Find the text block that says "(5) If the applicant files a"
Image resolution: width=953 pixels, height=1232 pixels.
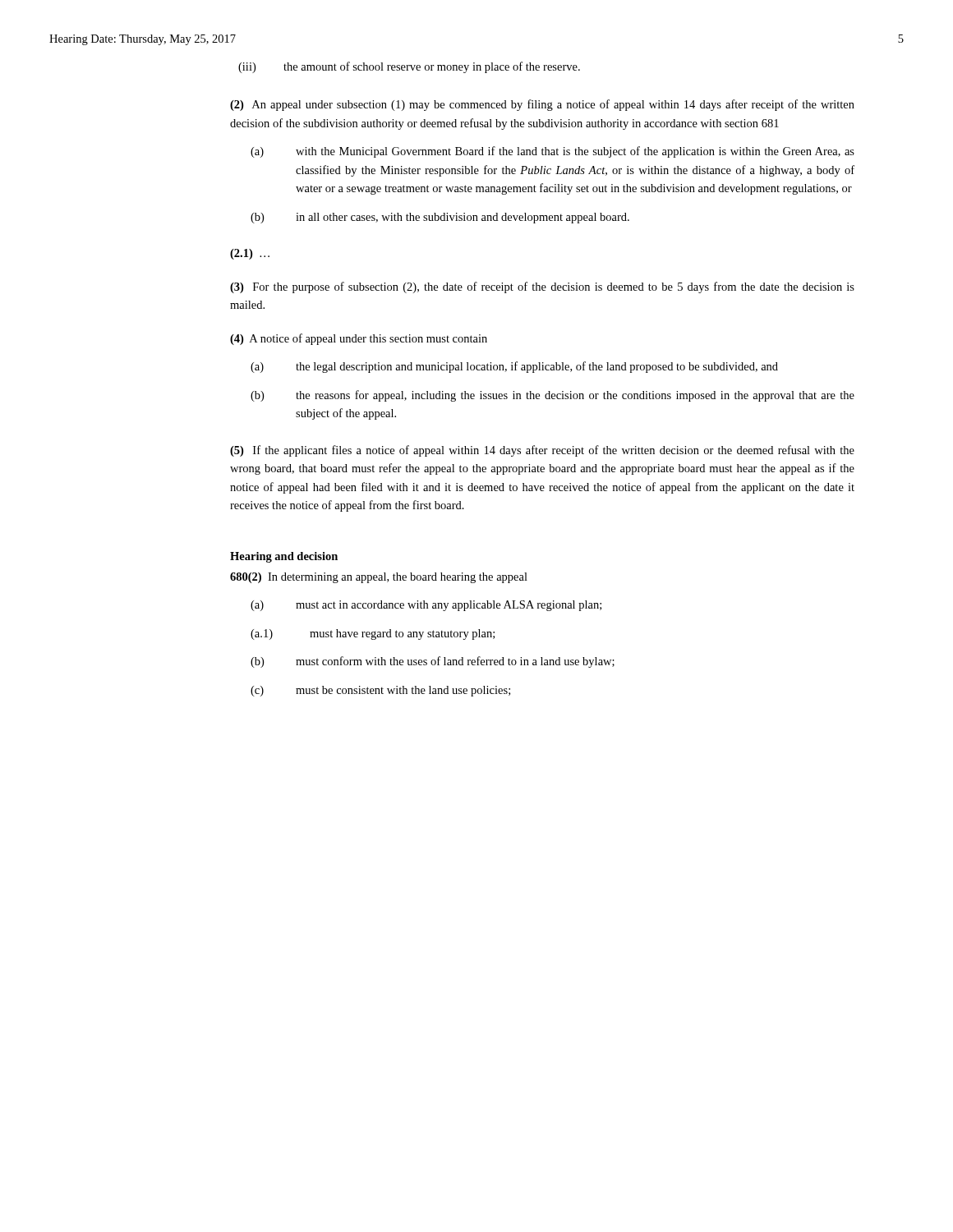click(542, 477)
